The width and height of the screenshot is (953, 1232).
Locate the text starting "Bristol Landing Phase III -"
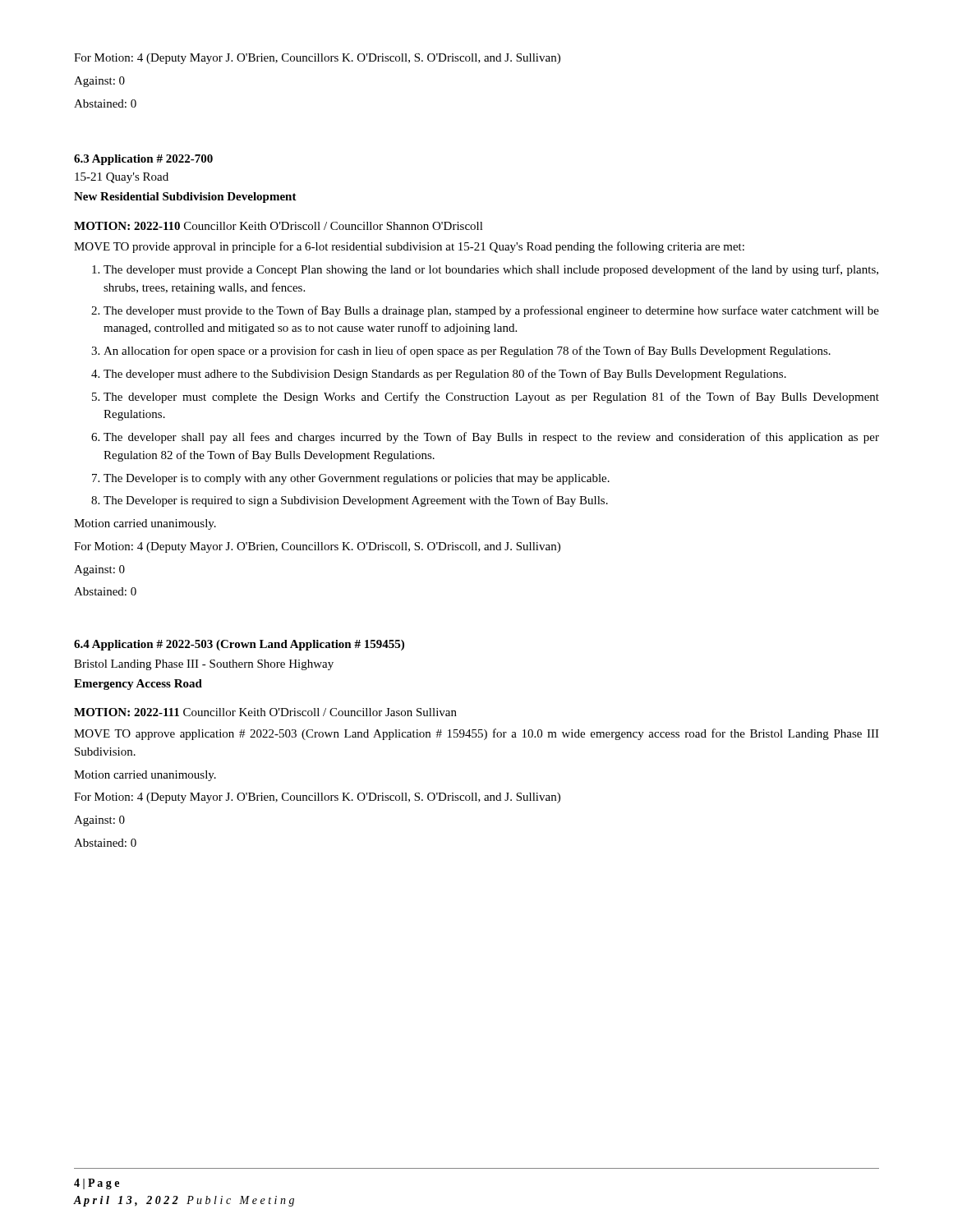click(204, 665)
